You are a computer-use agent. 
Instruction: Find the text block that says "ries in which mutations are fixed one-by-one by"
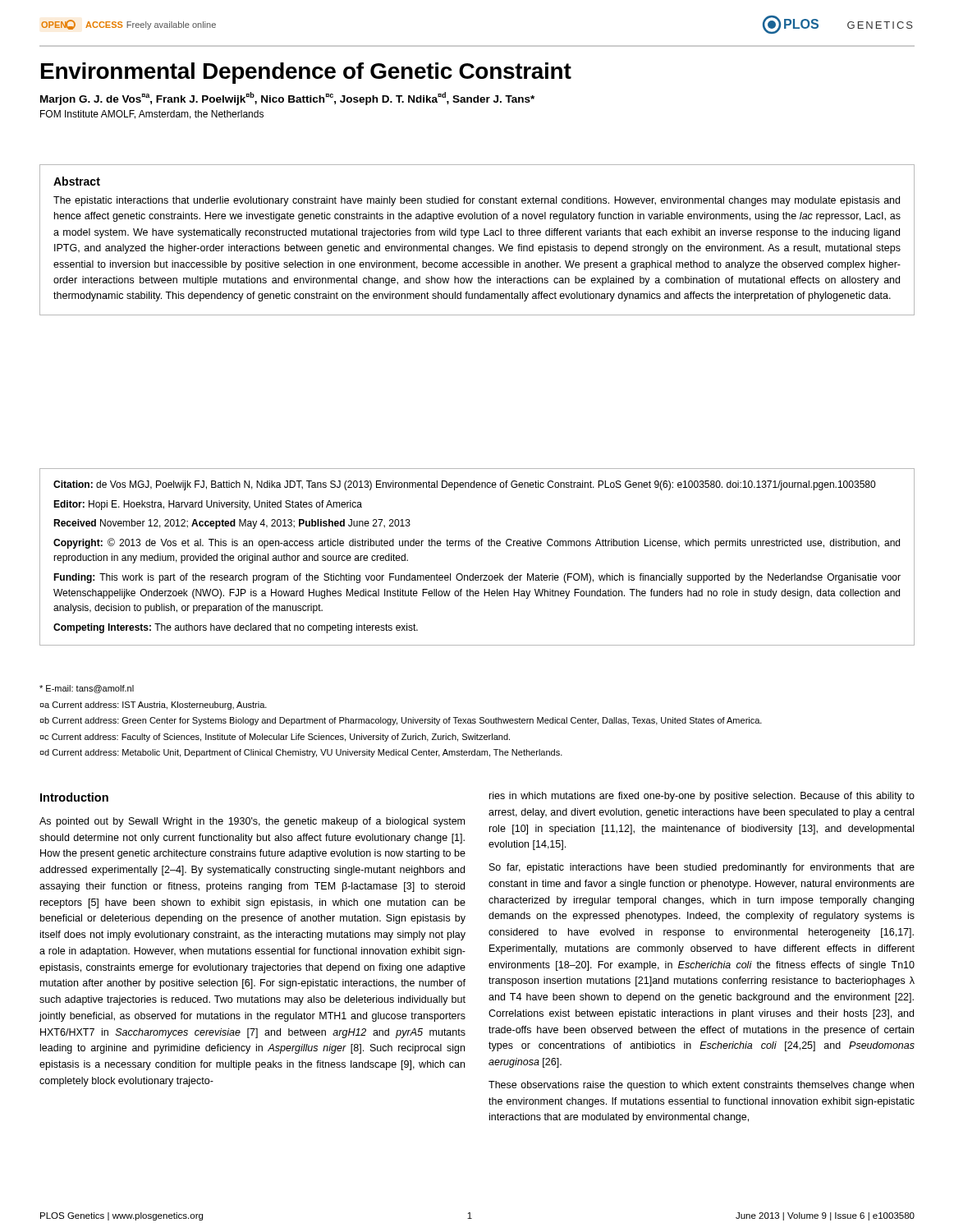pyautogui.click(x=702, y=957)
